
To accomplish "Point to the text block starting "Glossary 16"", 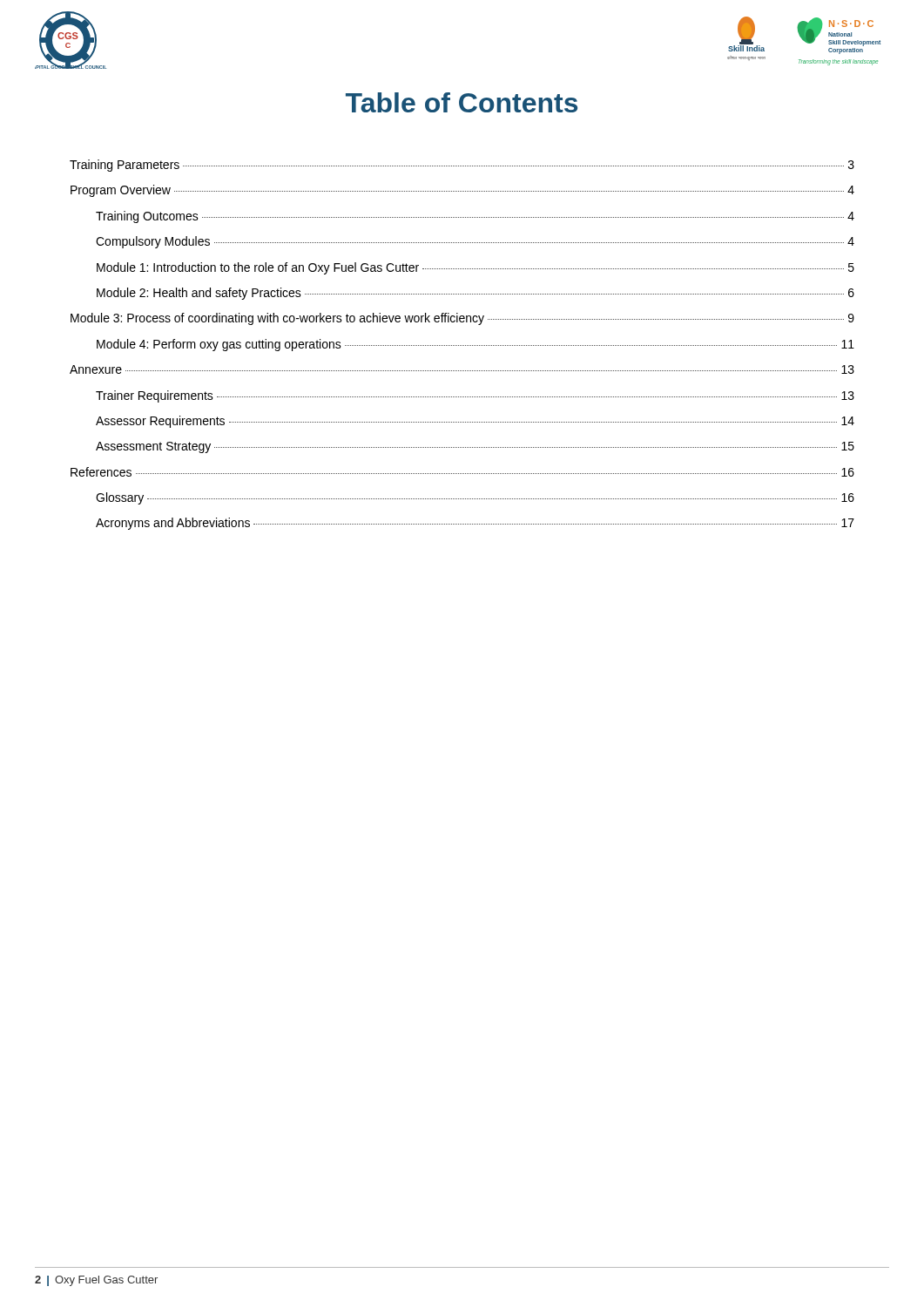I will (x=475, y=498).
